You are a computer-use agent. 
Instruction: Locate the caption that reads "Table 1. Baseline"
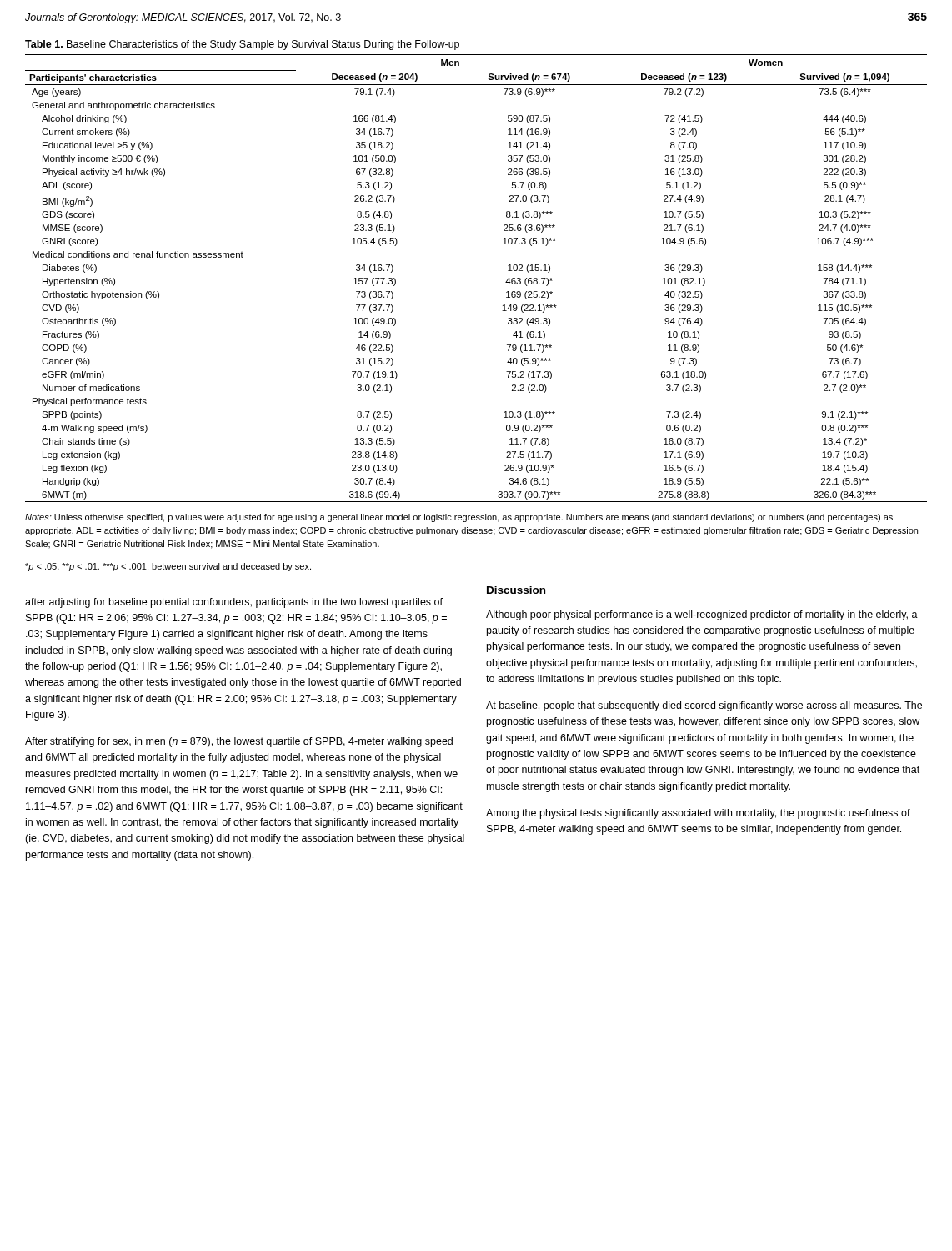(242, 44)
